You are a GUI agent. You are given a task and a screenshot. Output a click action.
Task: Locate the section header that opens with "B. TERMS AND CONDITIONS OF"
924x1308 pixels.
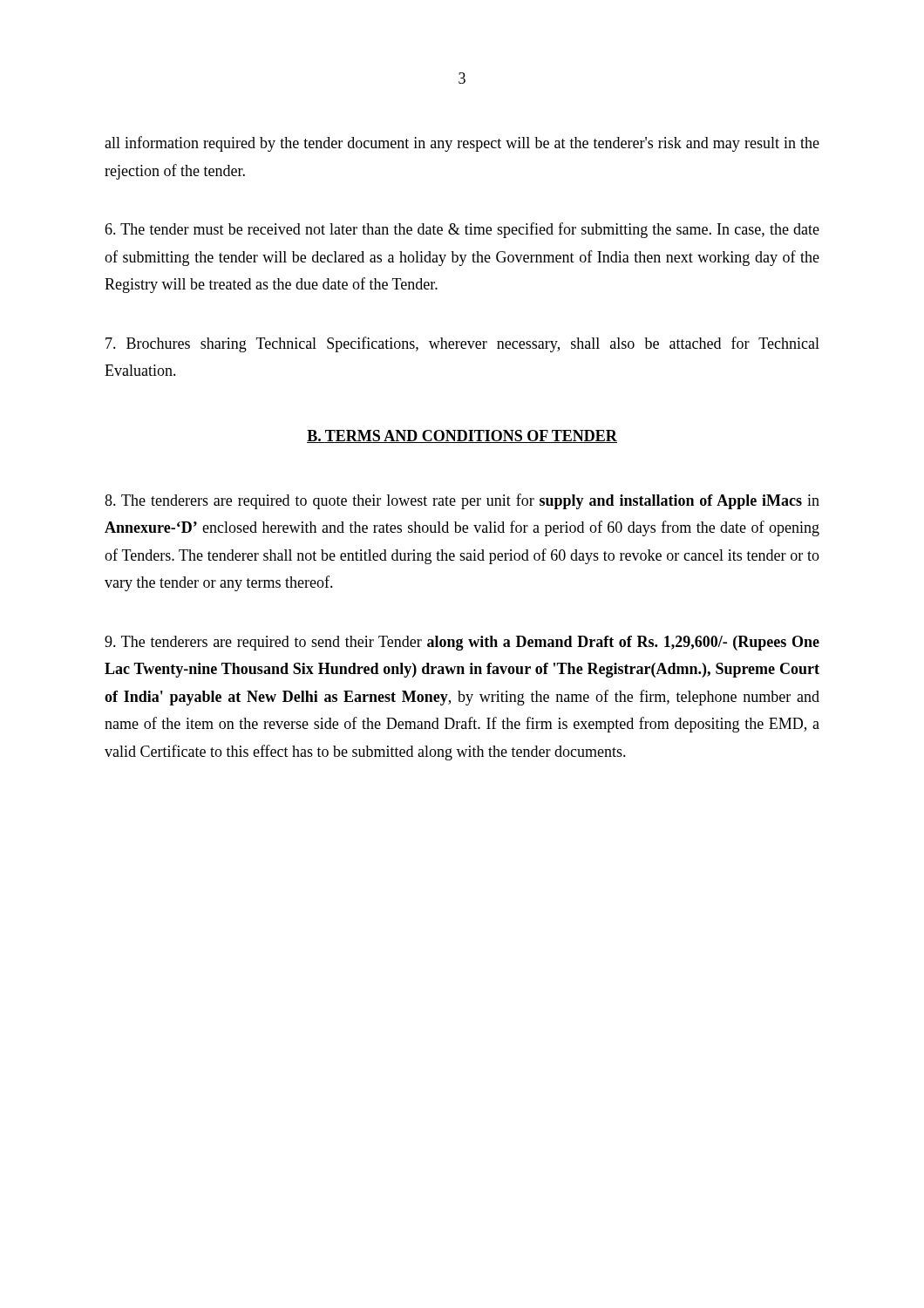pyautogui.click(x=462, y=436)
